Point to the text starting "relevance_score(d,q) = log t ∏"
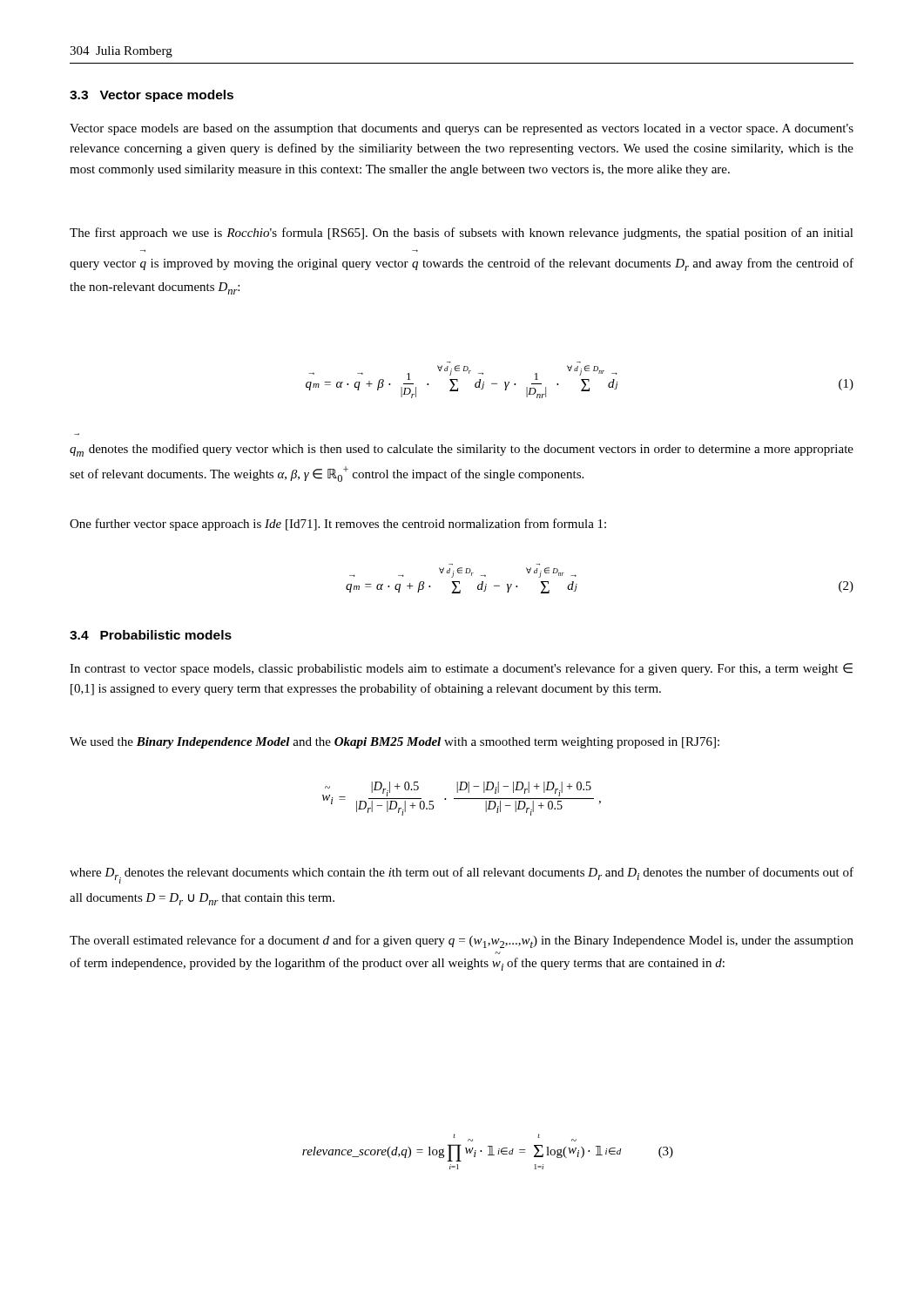924x1307 pixels. pyautogui.click(x=488, y=1151)
